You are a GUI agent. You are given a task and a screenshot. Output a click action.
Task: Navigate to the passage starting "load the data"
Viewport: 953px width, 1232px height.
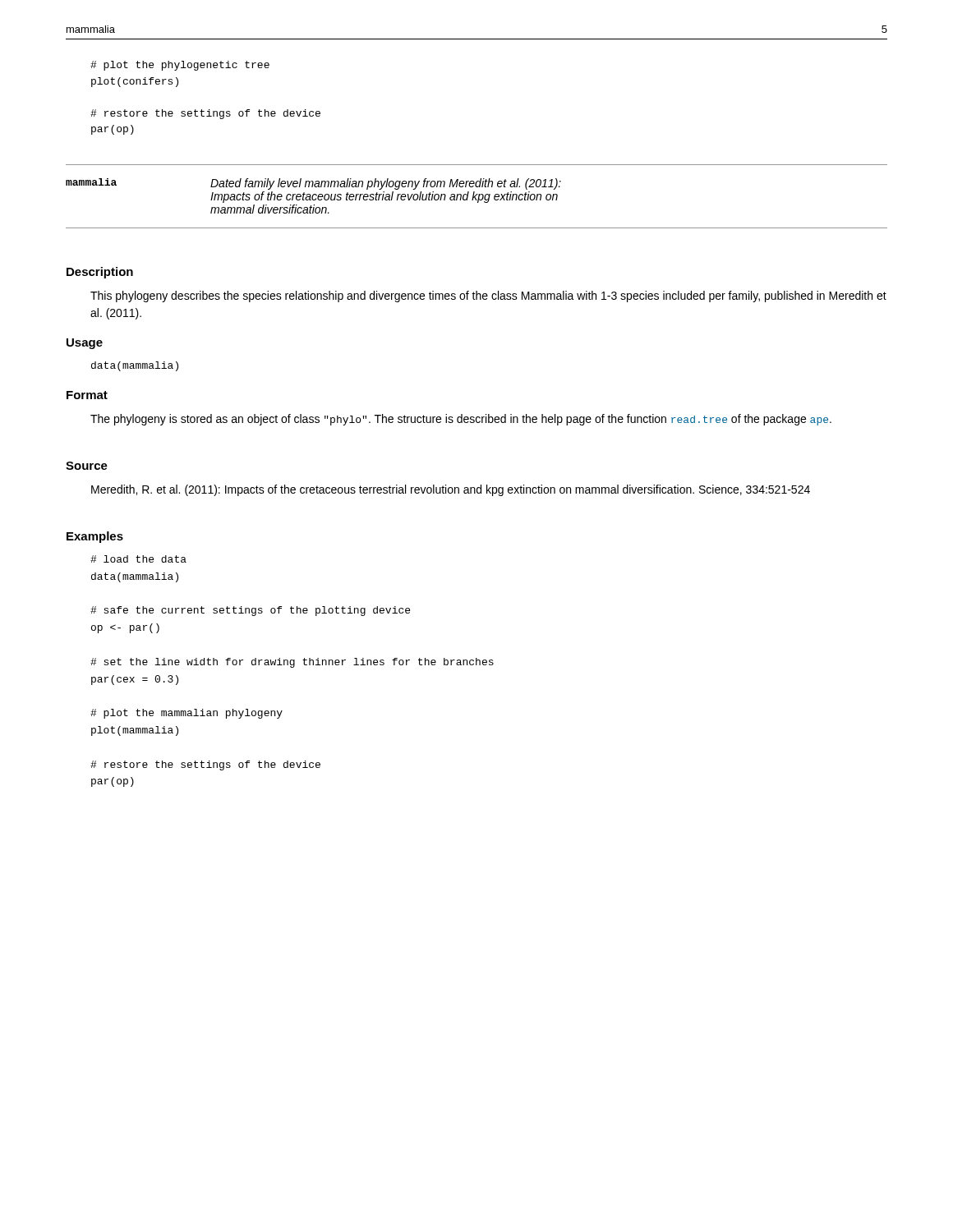[138, 559]
